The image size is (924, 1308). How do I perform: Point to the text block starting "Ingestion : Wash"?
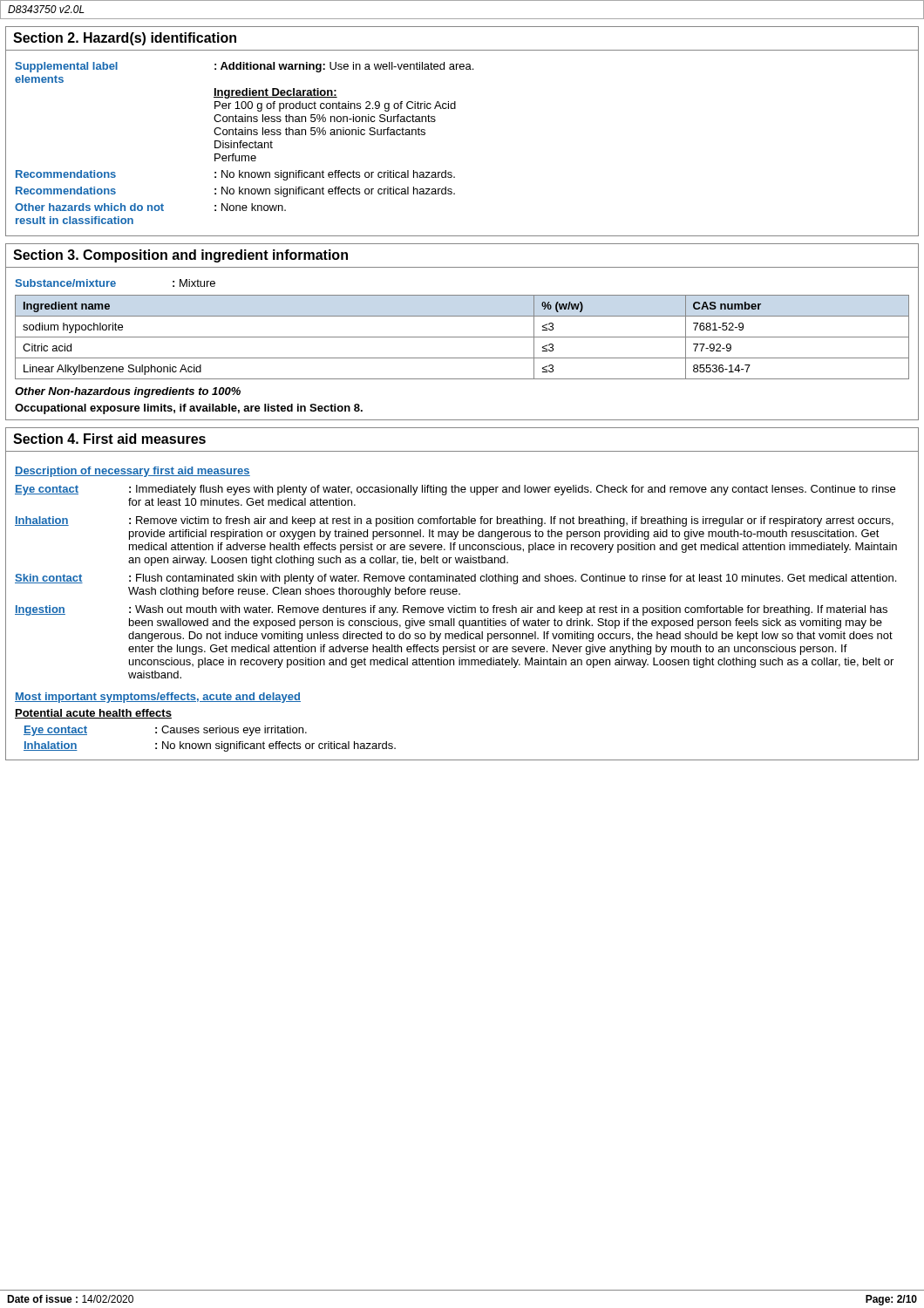[x=462, y=642]
